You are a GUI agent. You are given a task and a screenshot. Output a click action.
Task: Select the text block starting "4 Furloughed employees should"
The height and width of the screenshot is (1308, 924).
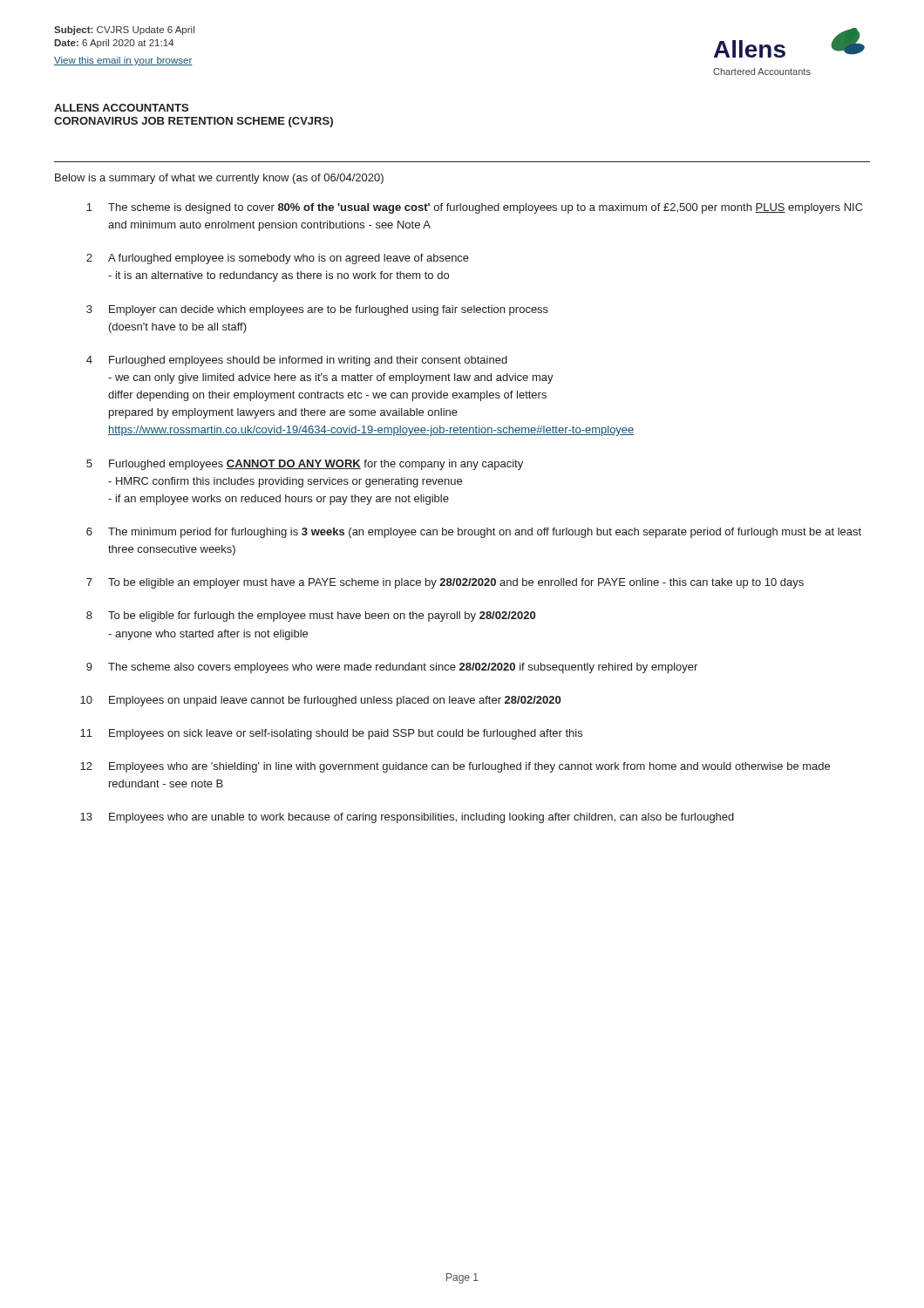point(462,395)
